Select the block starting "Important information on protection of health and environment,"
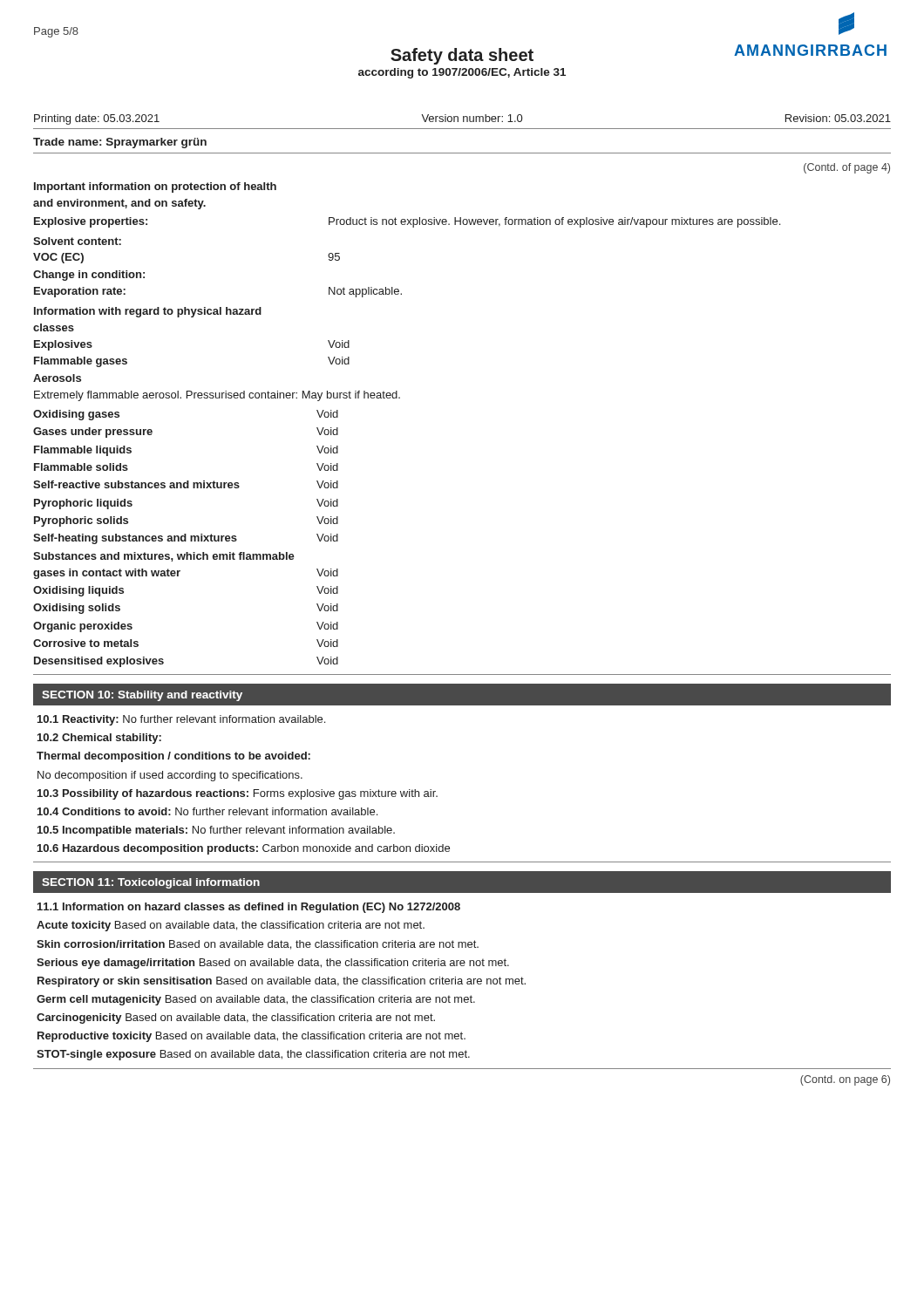The height and width of the screenshot is (1308, 924). click(155, 187)
